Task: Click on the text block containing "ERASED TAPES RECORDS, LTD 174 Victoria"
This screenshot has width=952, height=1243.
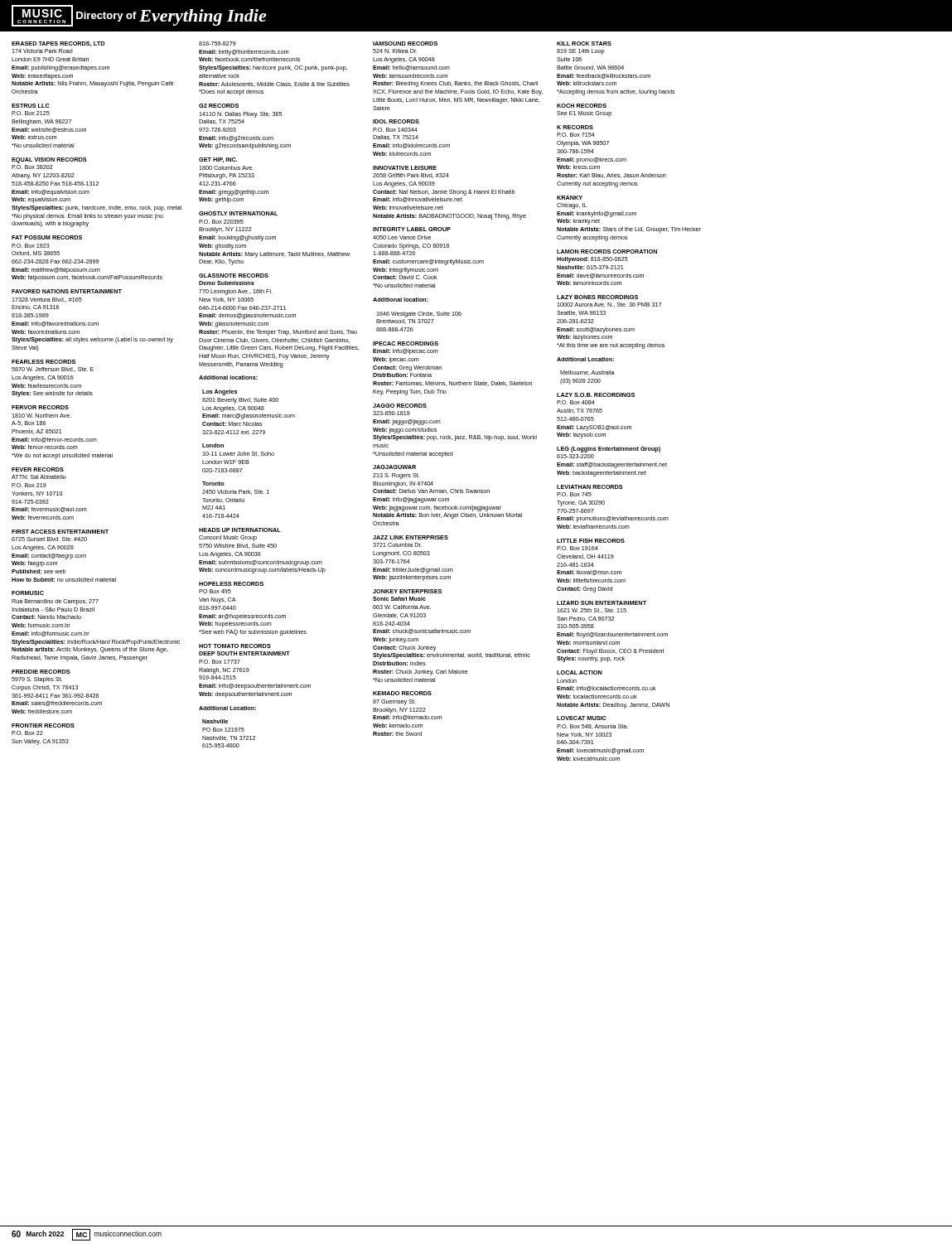Action: click(x=99, y=68)
